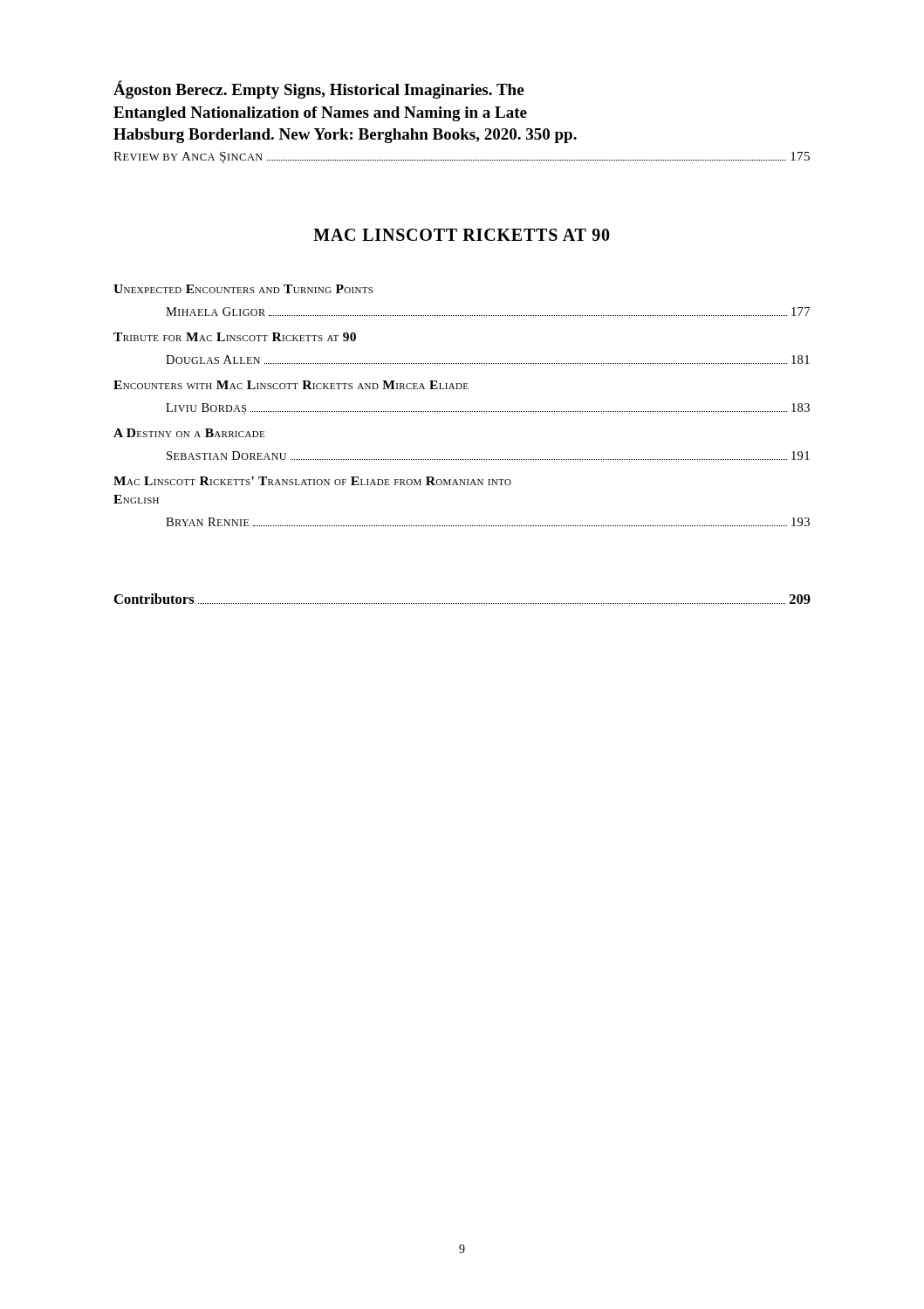Point to the region starting "A Destiny on"
The width and height of the screenshot is (924, 1309).
[x=189, y=433]
